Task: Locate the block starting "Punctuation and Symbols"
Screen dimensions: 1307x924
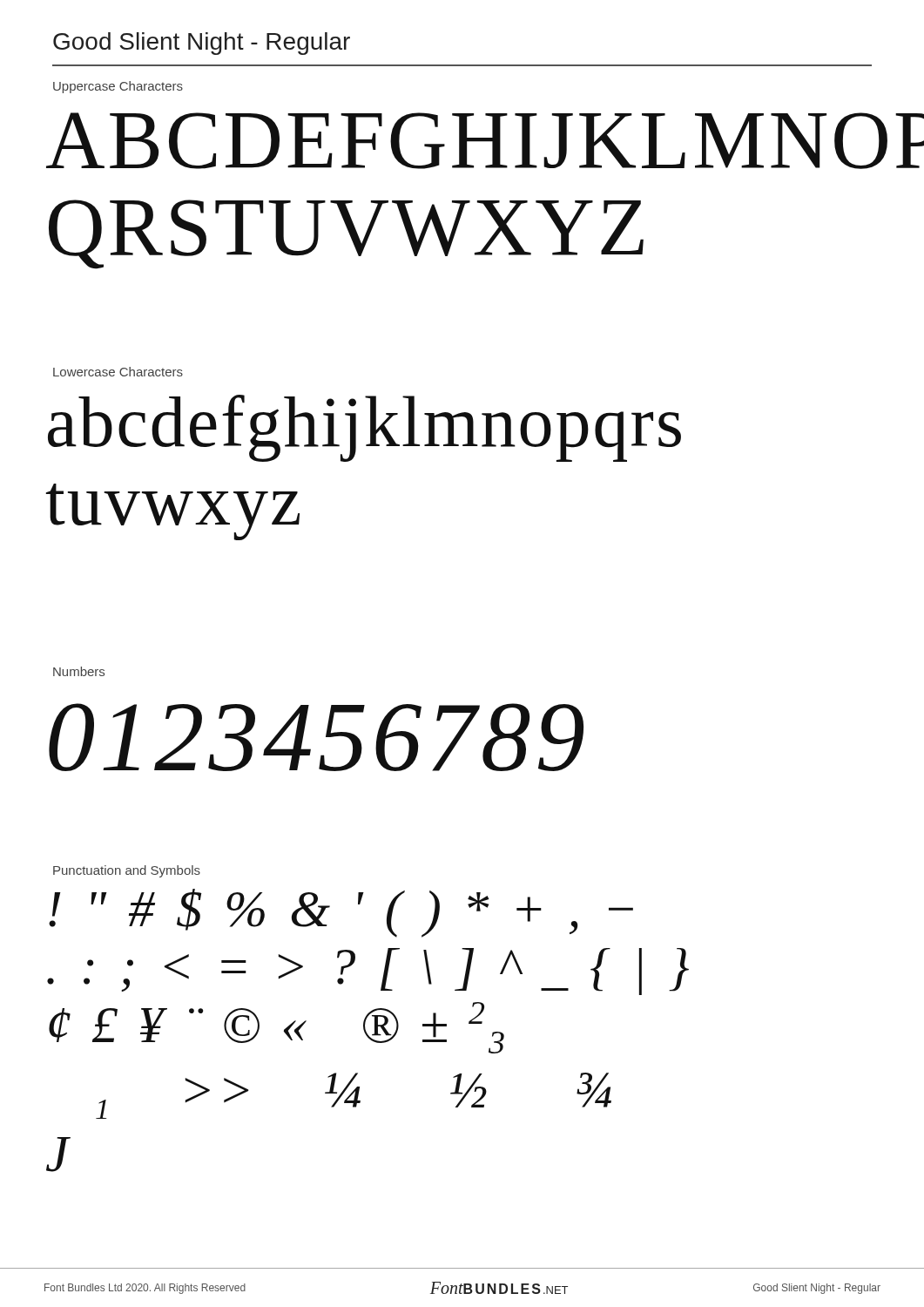Action: coord(126,870)
